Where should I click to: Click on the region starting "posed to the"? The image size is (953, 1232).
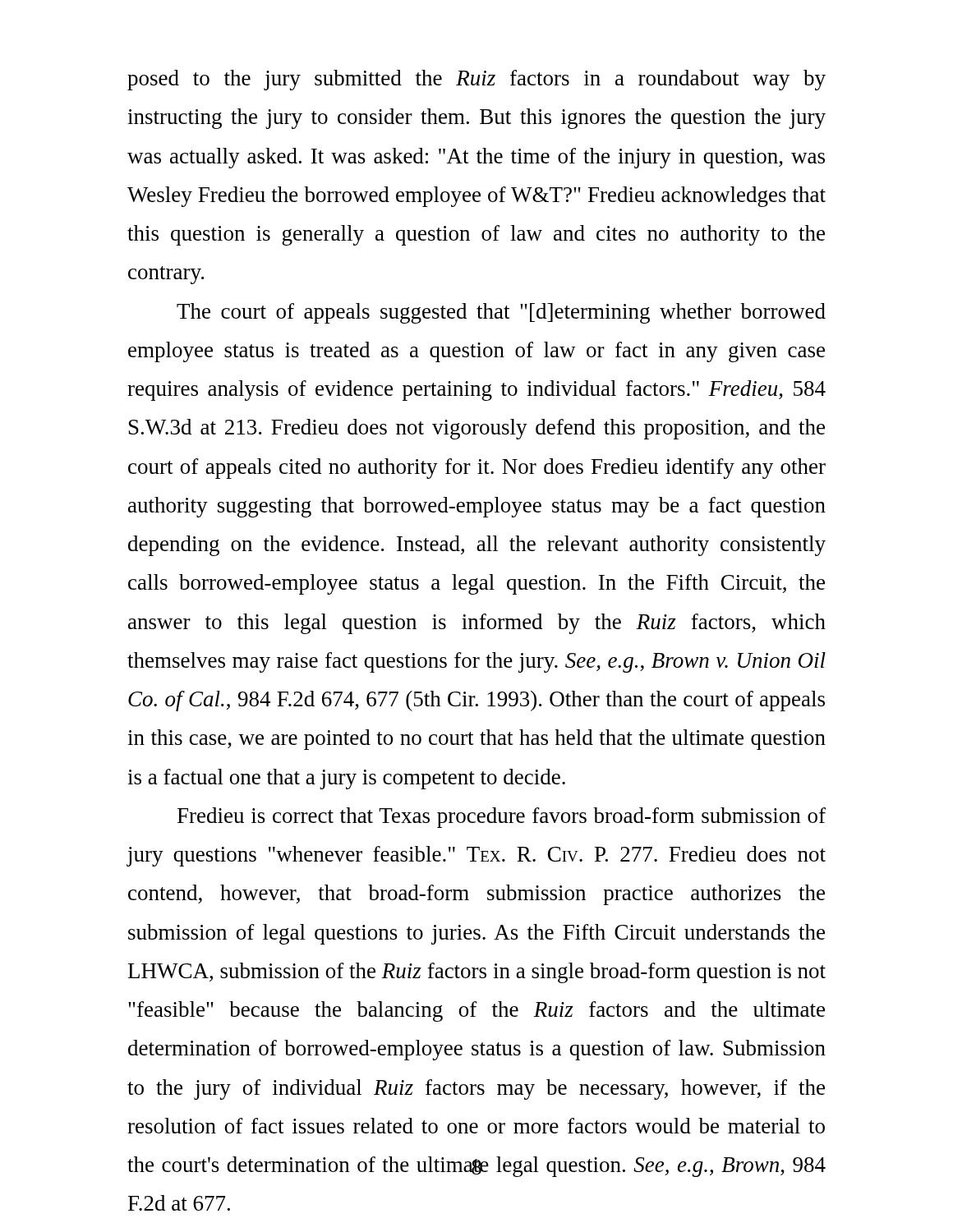(x=476, y=80)
